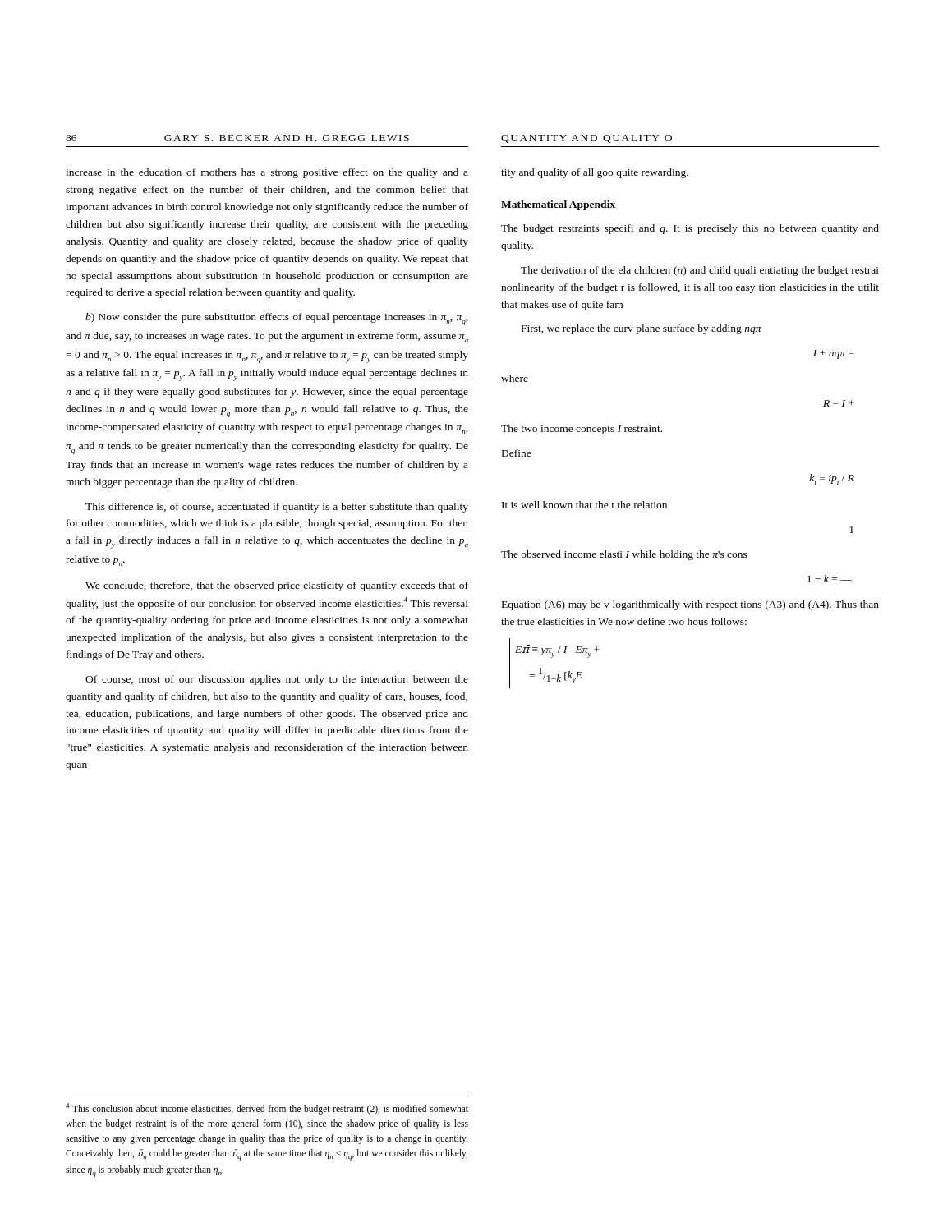This screenshot has width=952, height=1232.
Task: Navigate to the text starting "ki ≡ ipi / R"
Action: 832,479
